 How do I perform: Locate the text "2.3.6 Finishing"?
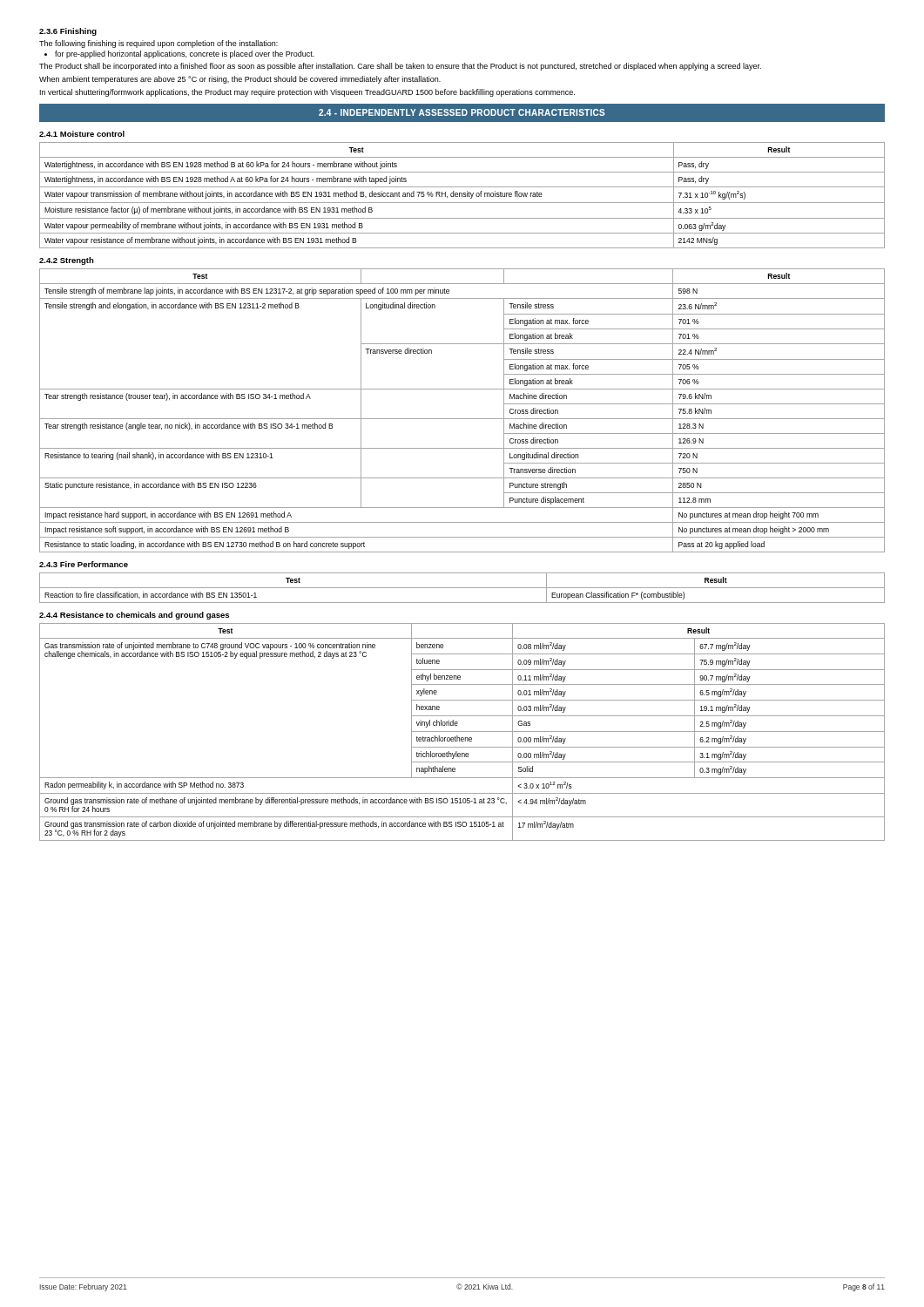68,31
